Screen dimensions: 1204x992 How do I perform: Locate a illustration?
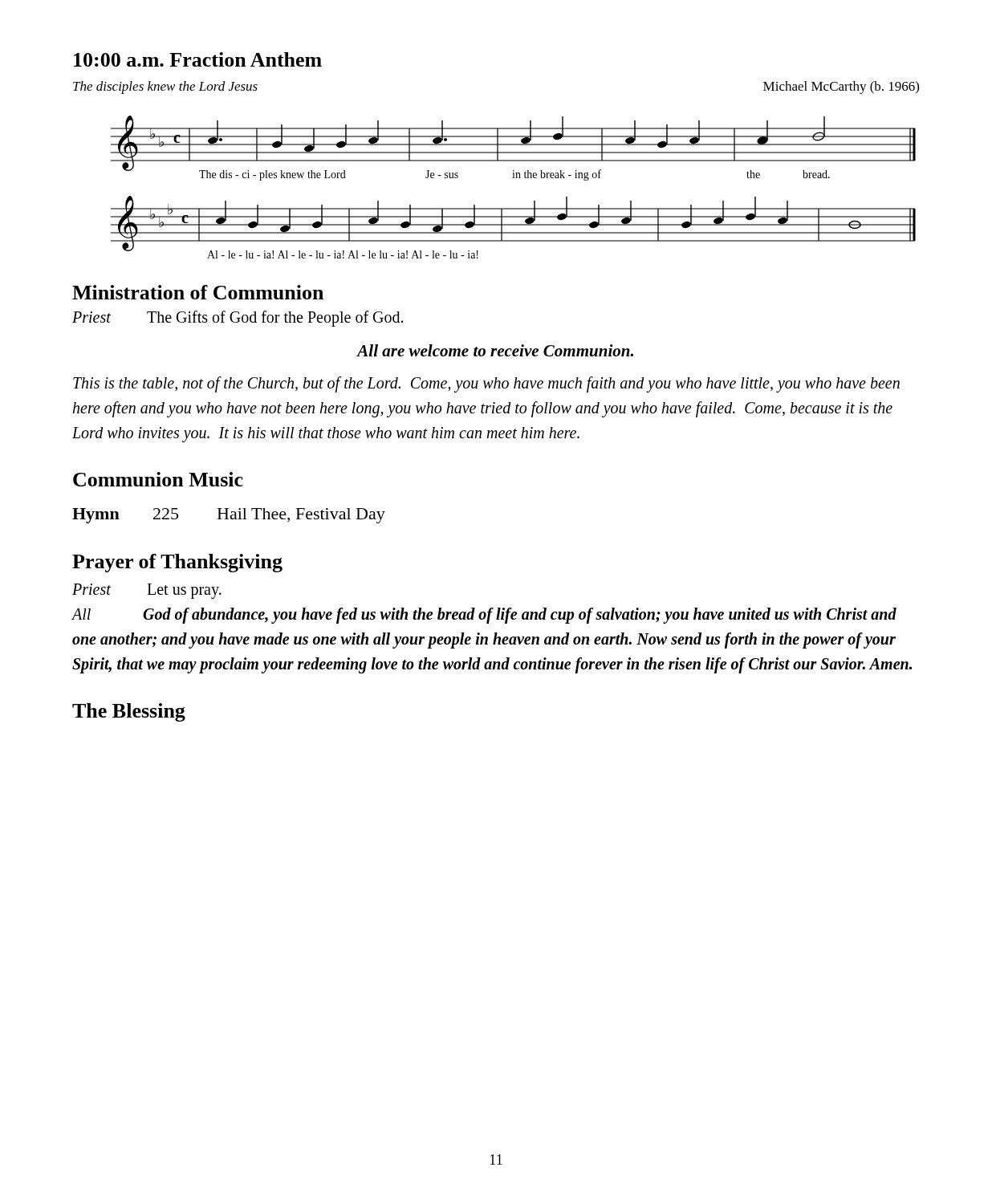(496, 173)
